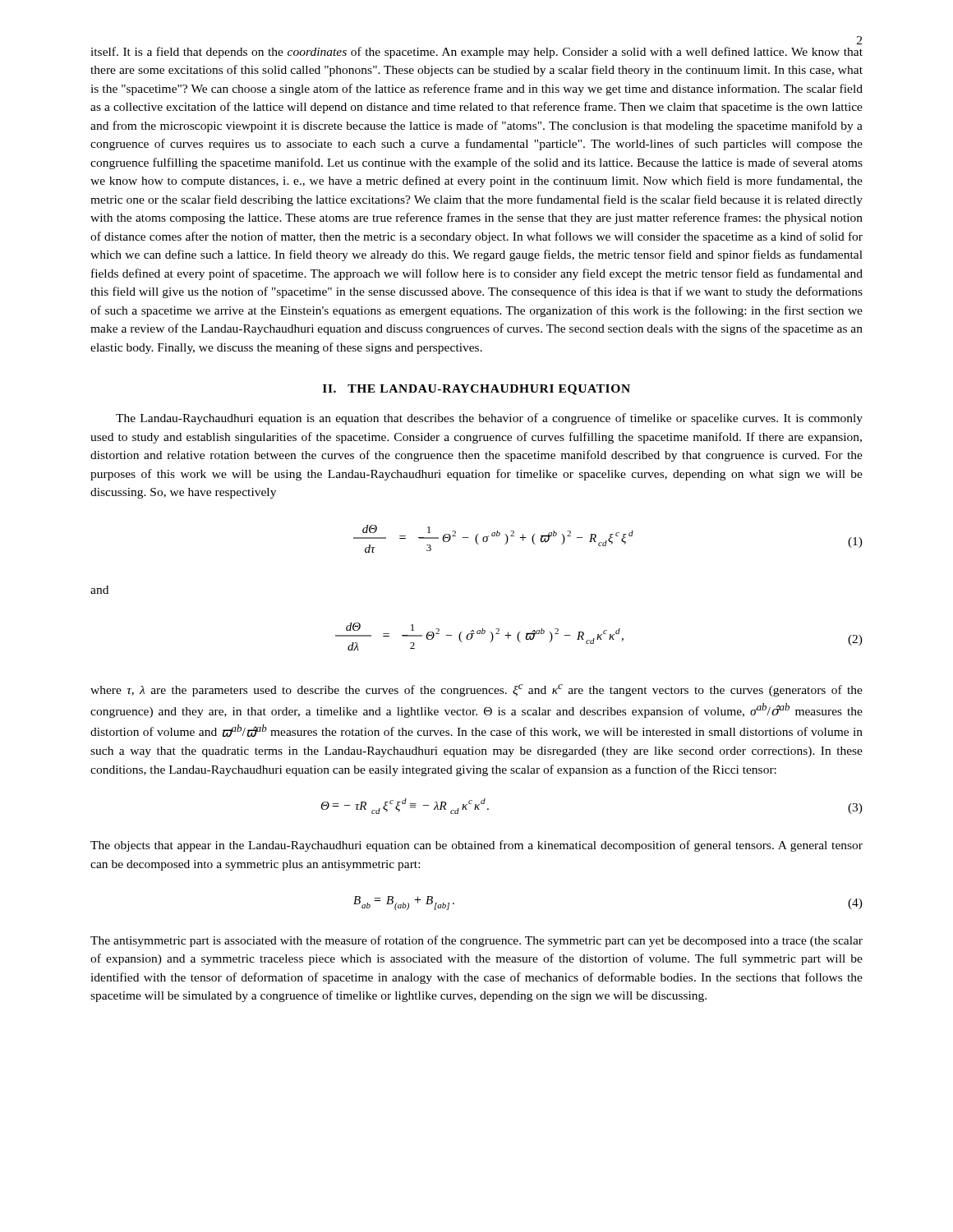Locate the text starting "where τ, λ are the parameters used"
This screenshot has width=953, height=1232.
coord(476,729)
